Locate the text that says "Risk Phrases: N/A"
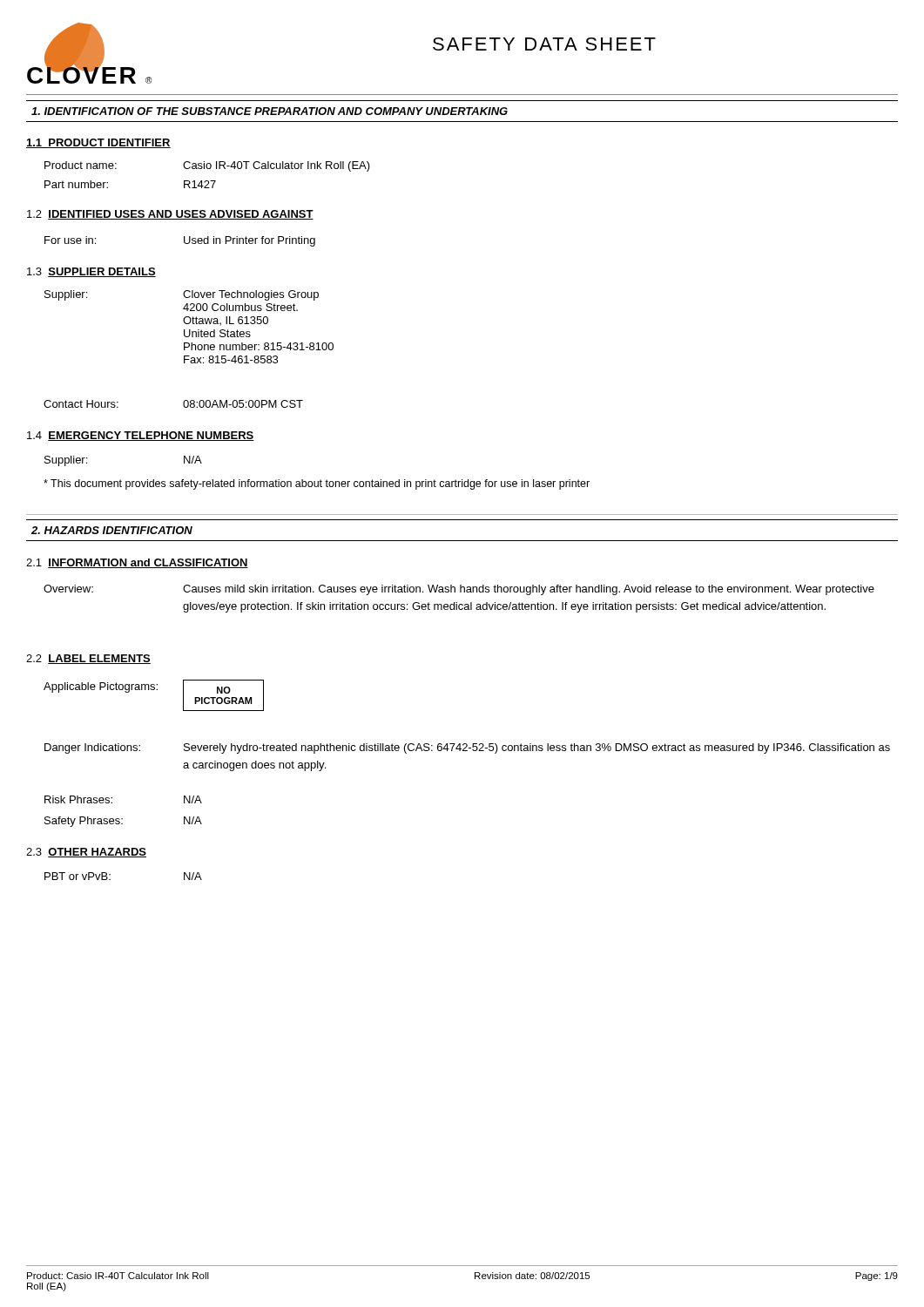This screenshot has width=924, height=1307. click(x=78, y=799)
